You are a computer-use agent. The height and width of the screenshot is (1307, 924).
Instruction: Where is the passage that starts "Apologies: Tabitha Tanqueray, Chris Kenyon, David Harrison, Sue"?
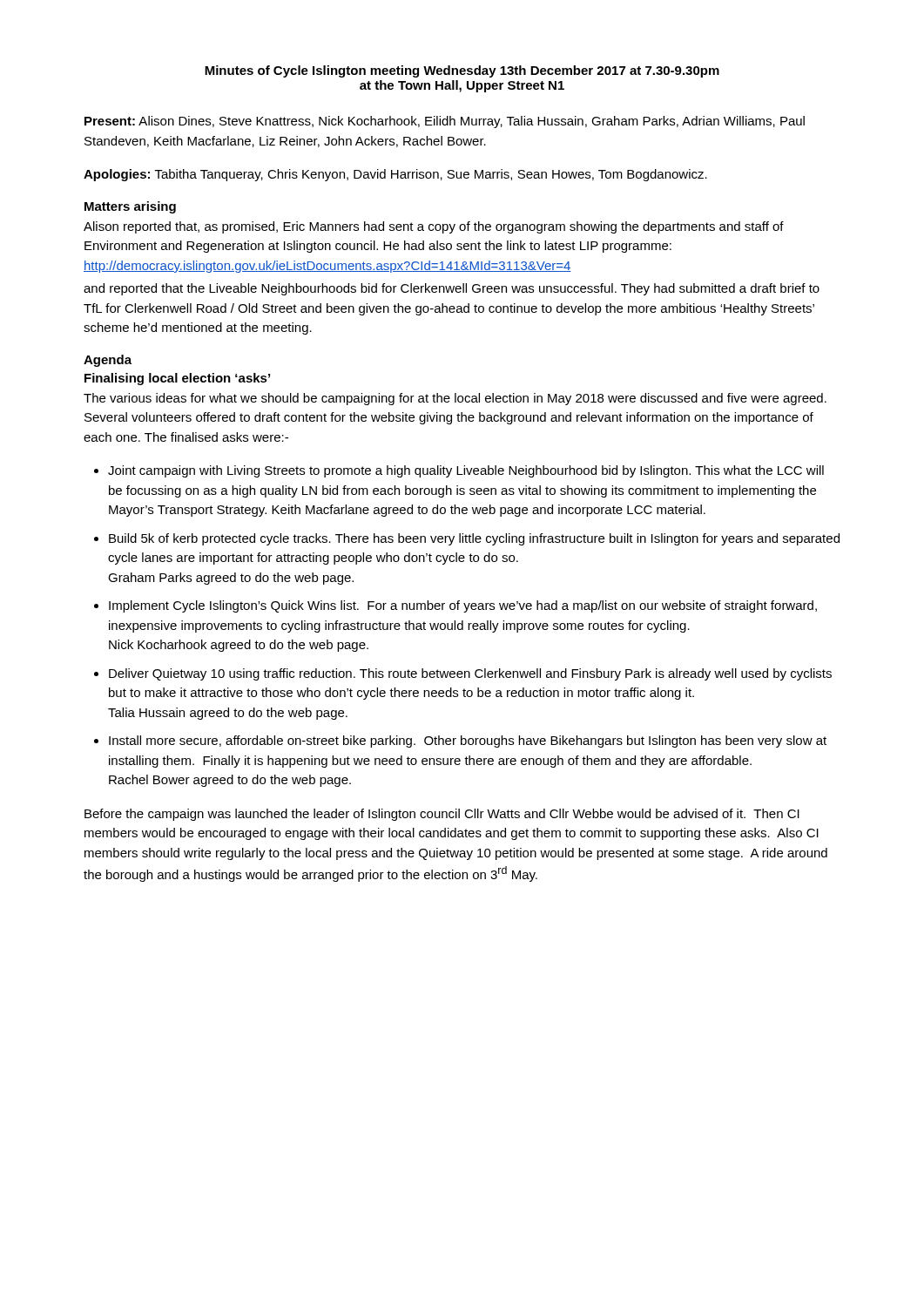[396, 174]
